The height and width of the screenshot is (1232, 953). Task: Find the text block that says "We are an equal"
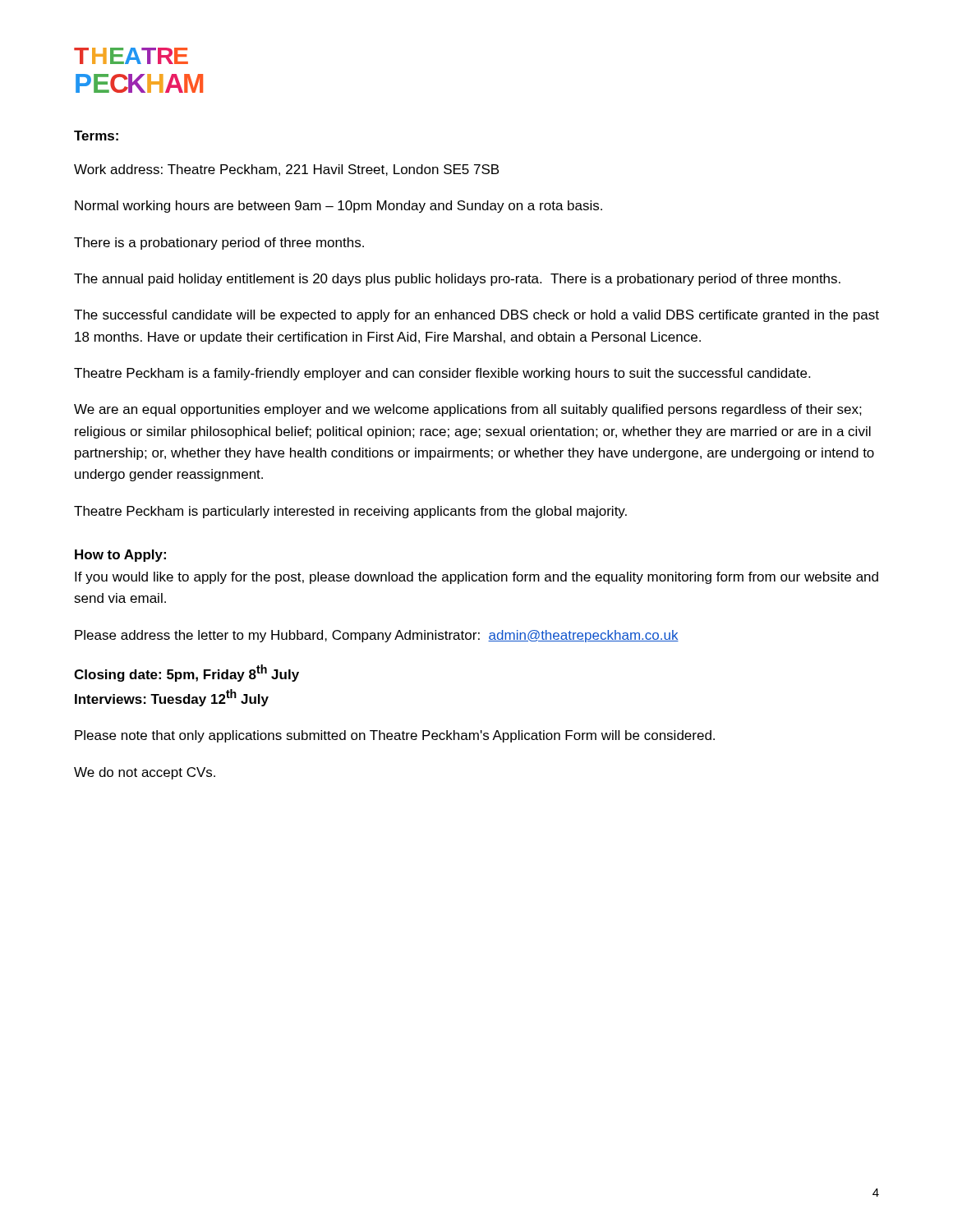(474, 442)
